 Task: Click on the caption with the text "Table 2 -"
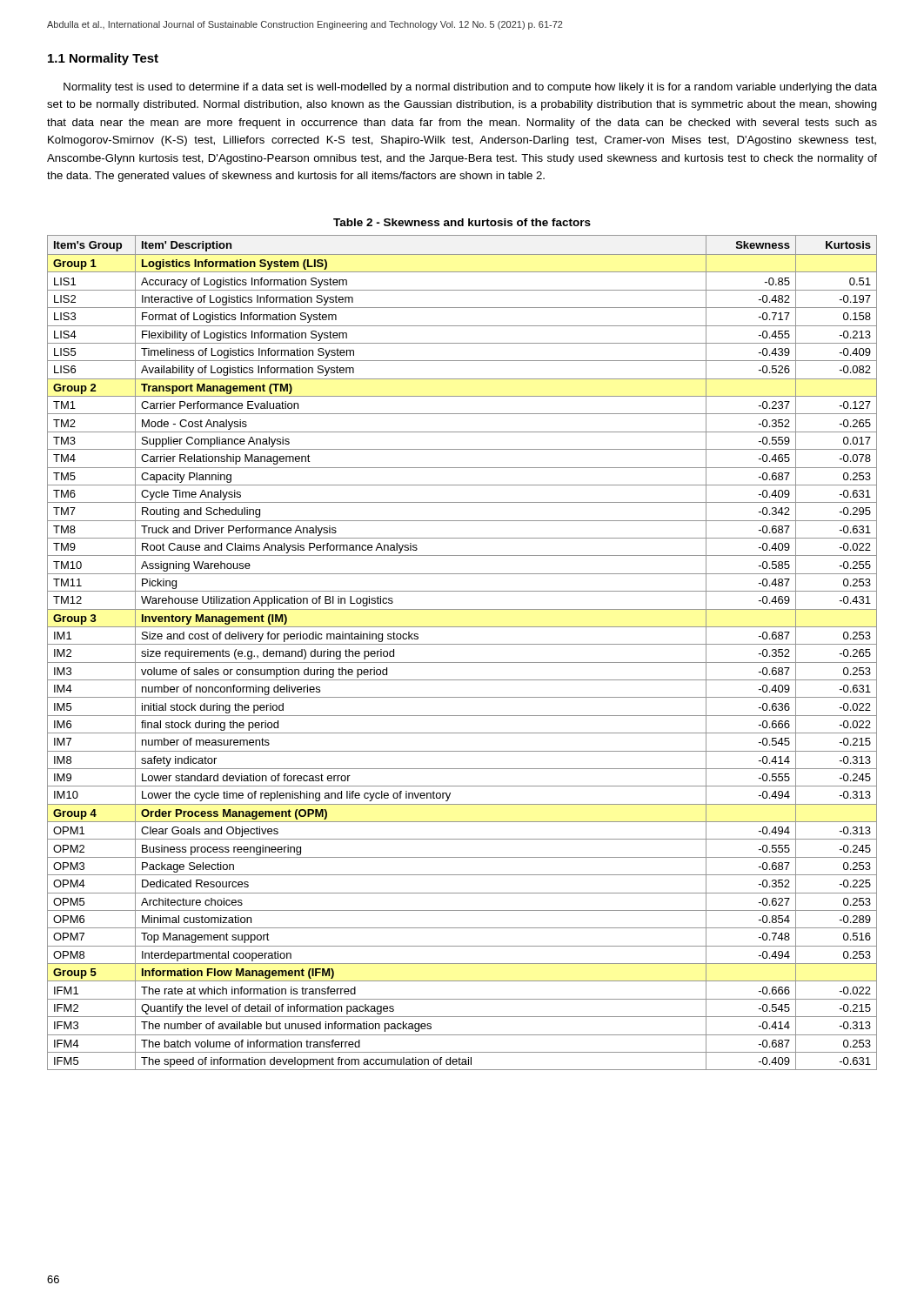[x=462, y=222]
